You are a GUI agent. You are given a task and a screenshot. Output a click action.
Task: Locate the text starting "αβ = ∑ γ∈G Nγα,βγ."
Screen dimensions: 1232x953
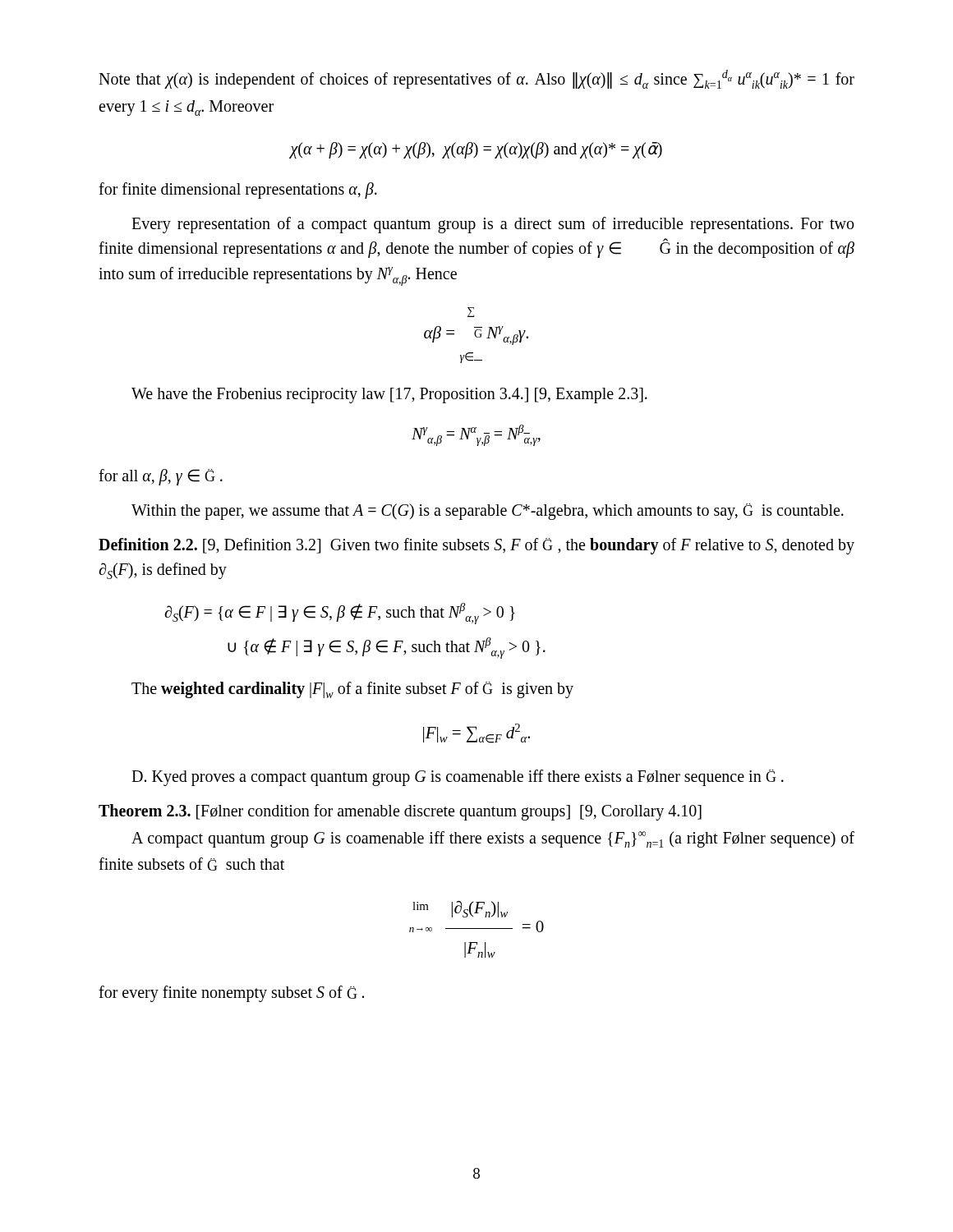(476, 334)
